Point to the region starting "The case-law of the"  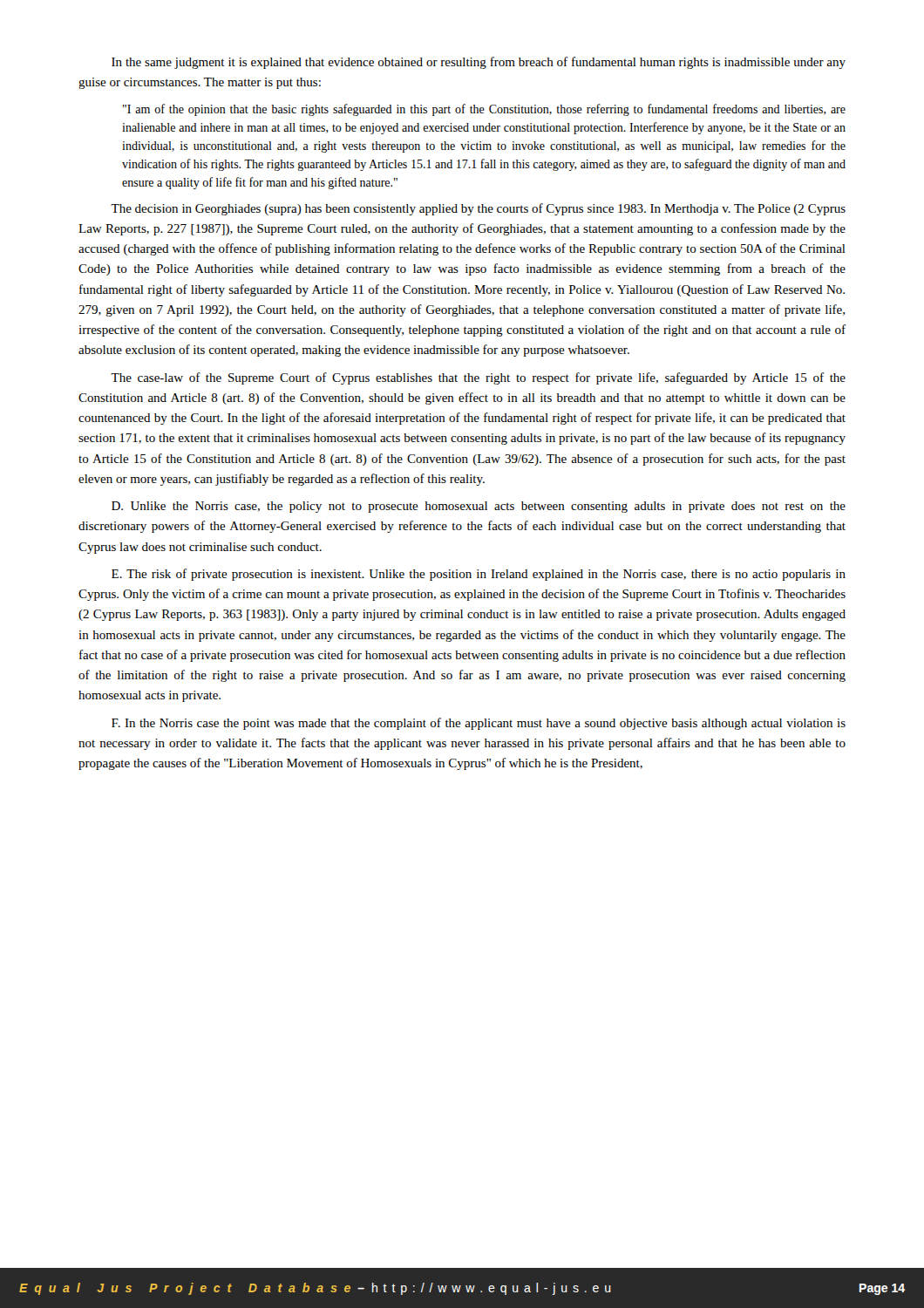(x=462, y=428)
